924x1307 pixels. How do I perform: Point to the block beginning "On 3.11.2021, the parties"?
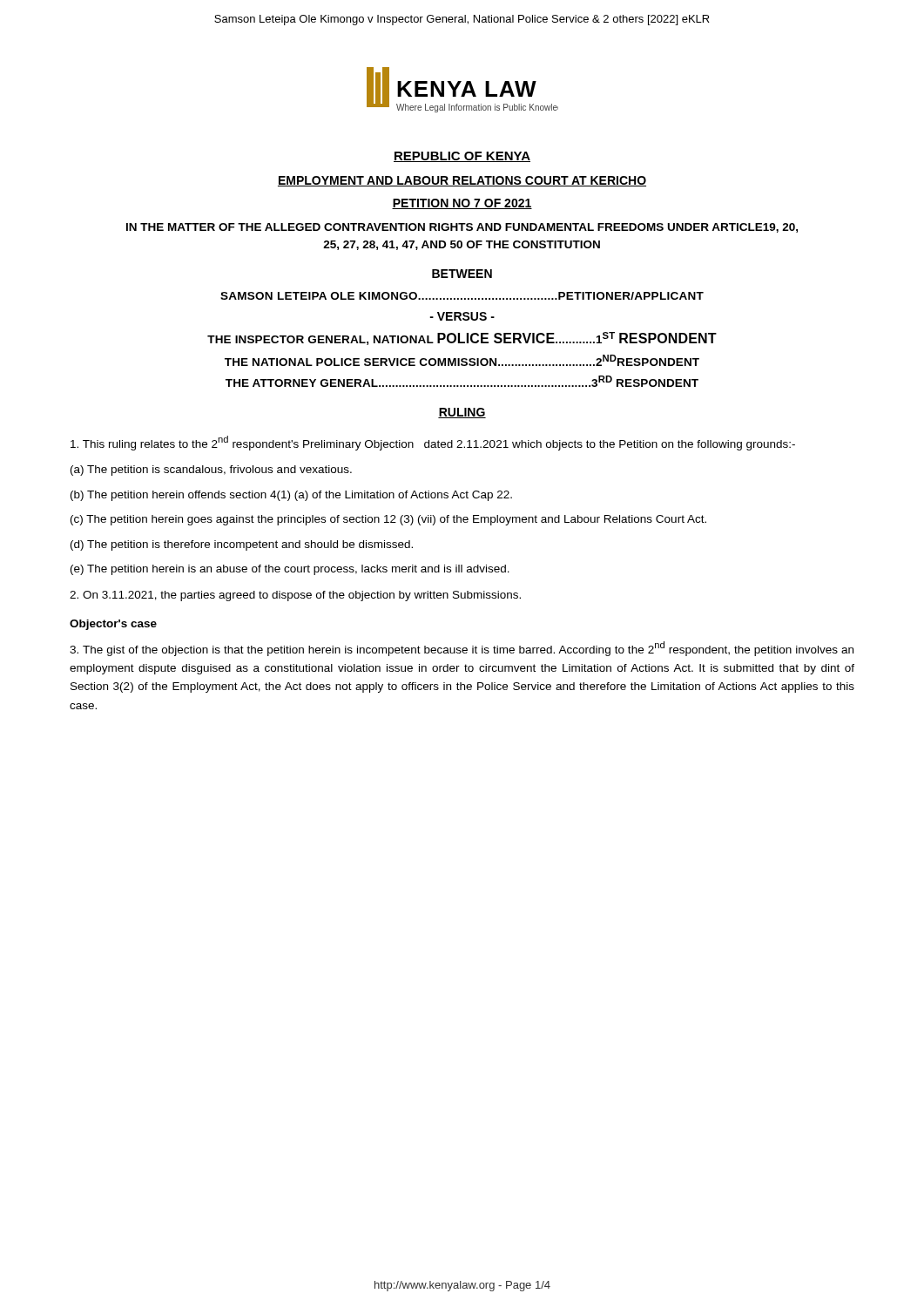(x=296, y=595)
